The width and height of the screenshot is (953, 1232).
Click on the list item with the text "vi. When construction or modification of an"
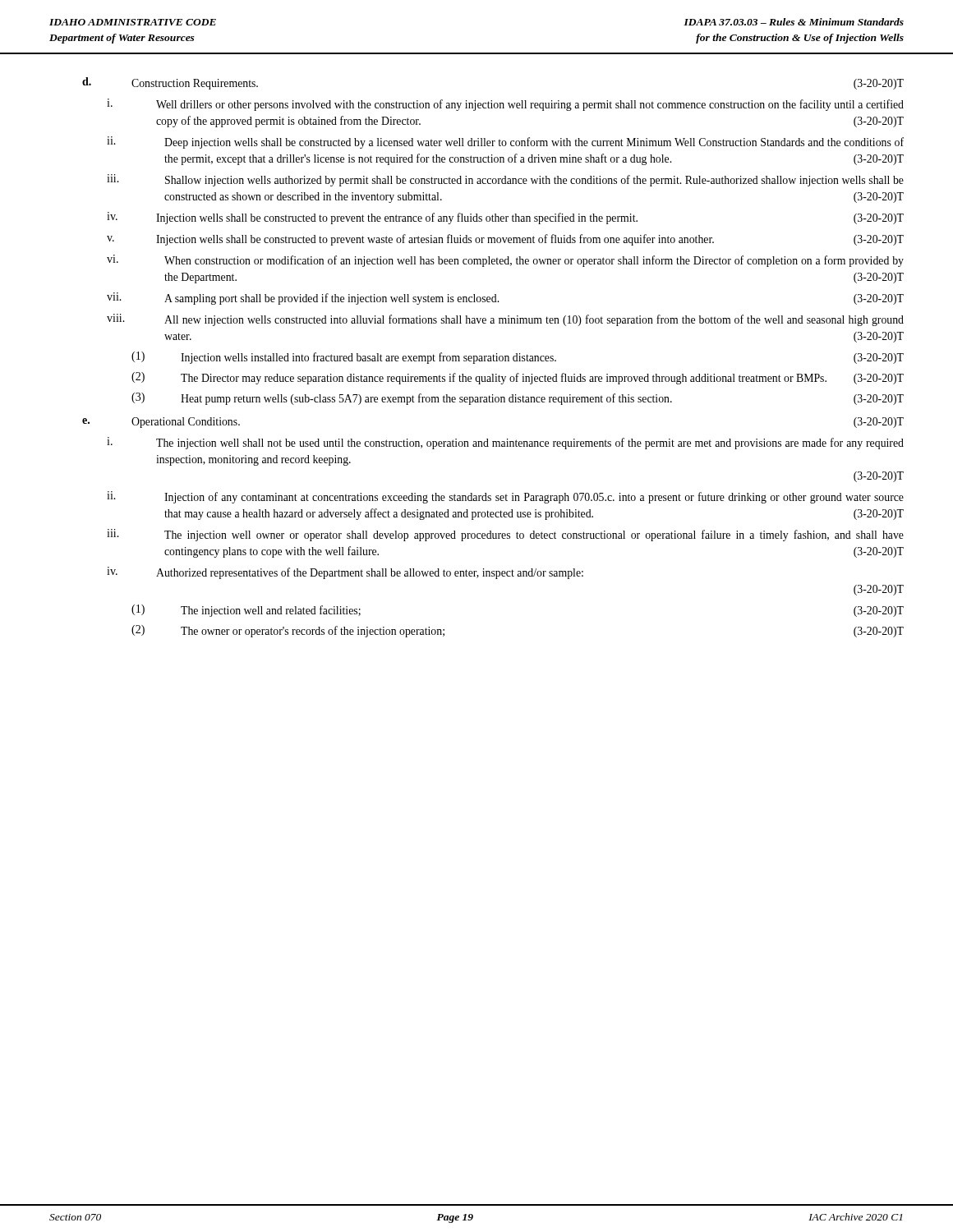pos(476,269)
